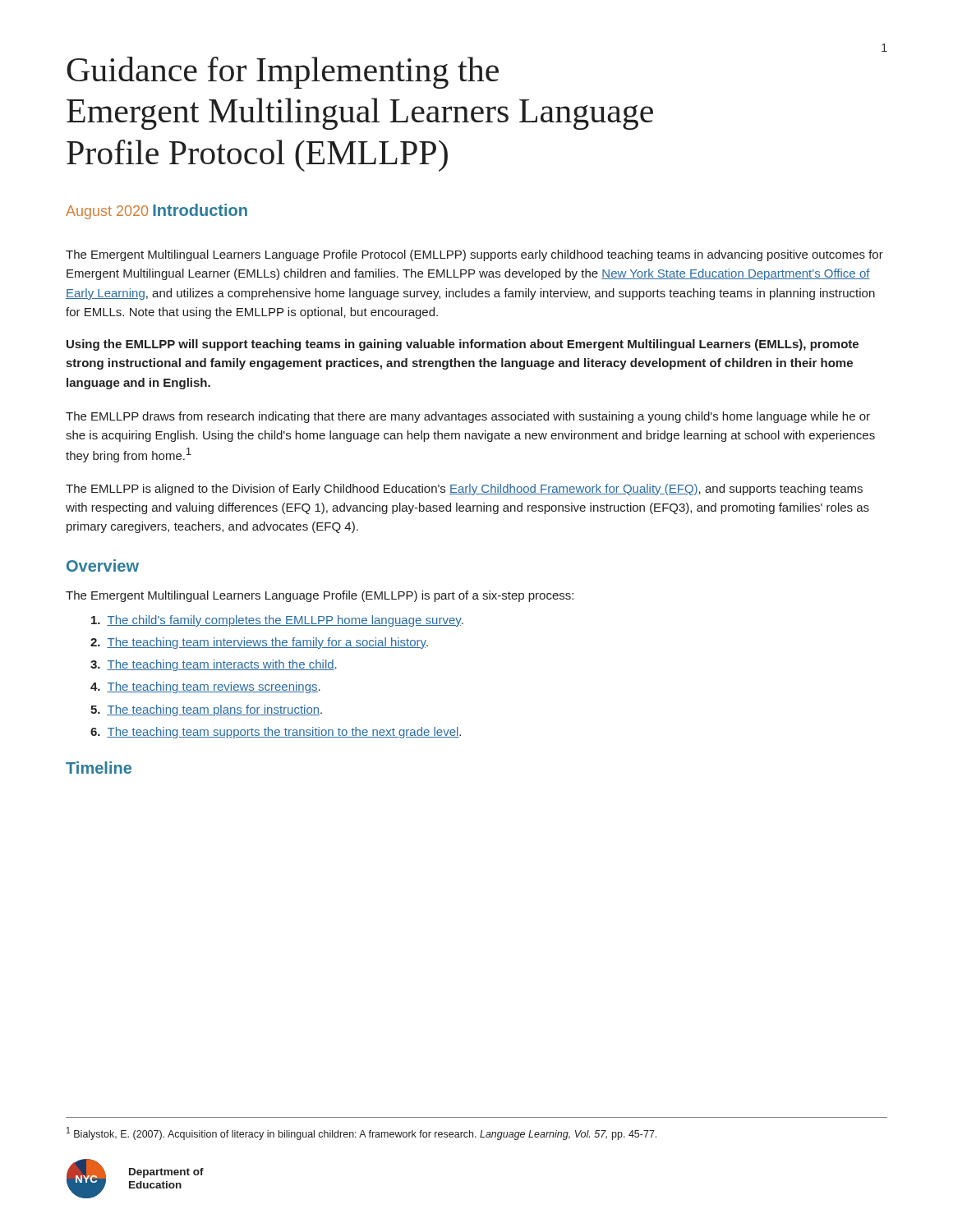Locate the block starting "5. The teaching team plans"
The height and width of the screenshot is (1232, 953).
206,710
